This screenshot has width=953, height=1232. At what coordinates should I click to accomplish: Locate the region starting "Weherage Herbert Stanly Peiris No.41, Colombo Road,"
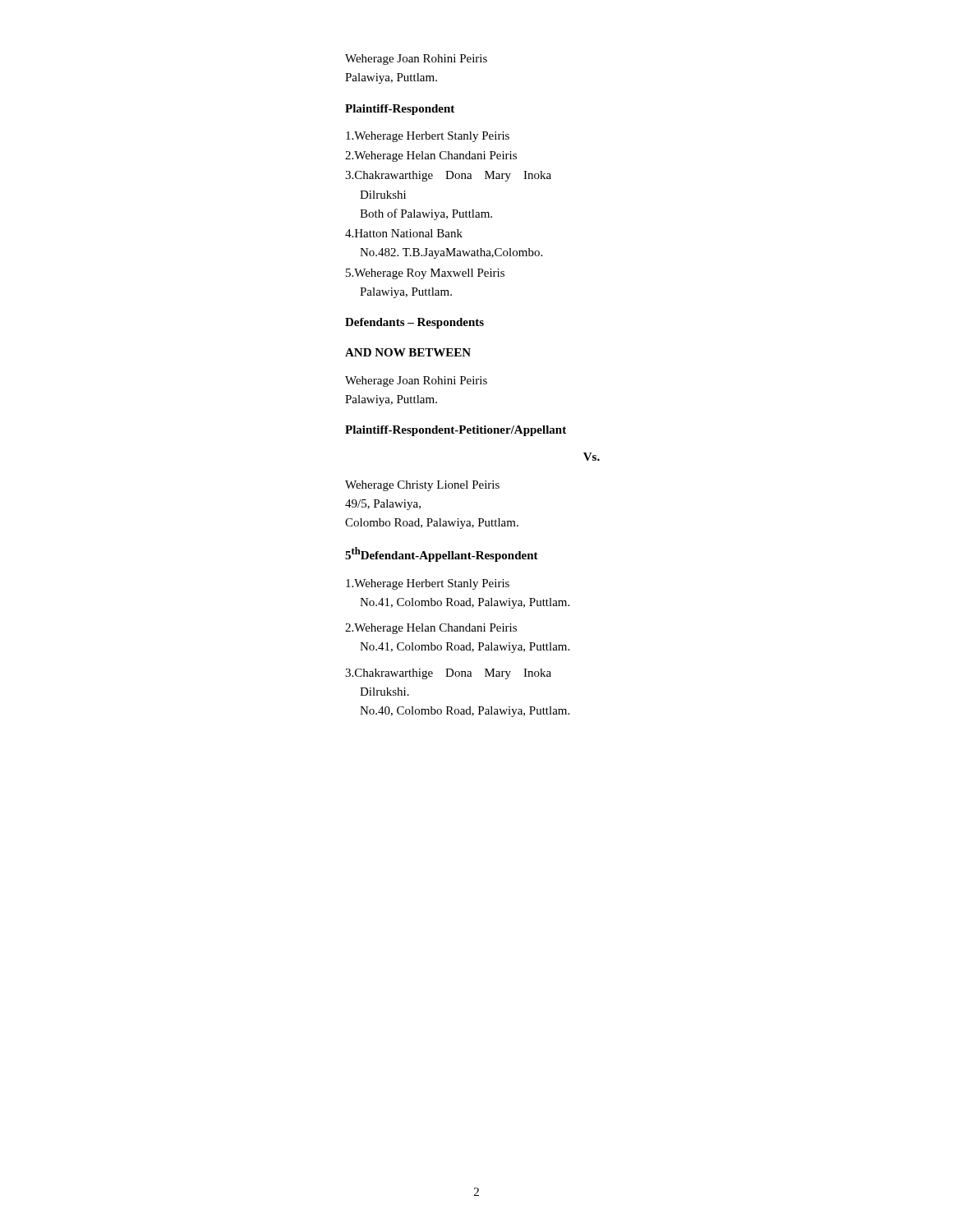(458, 592)
